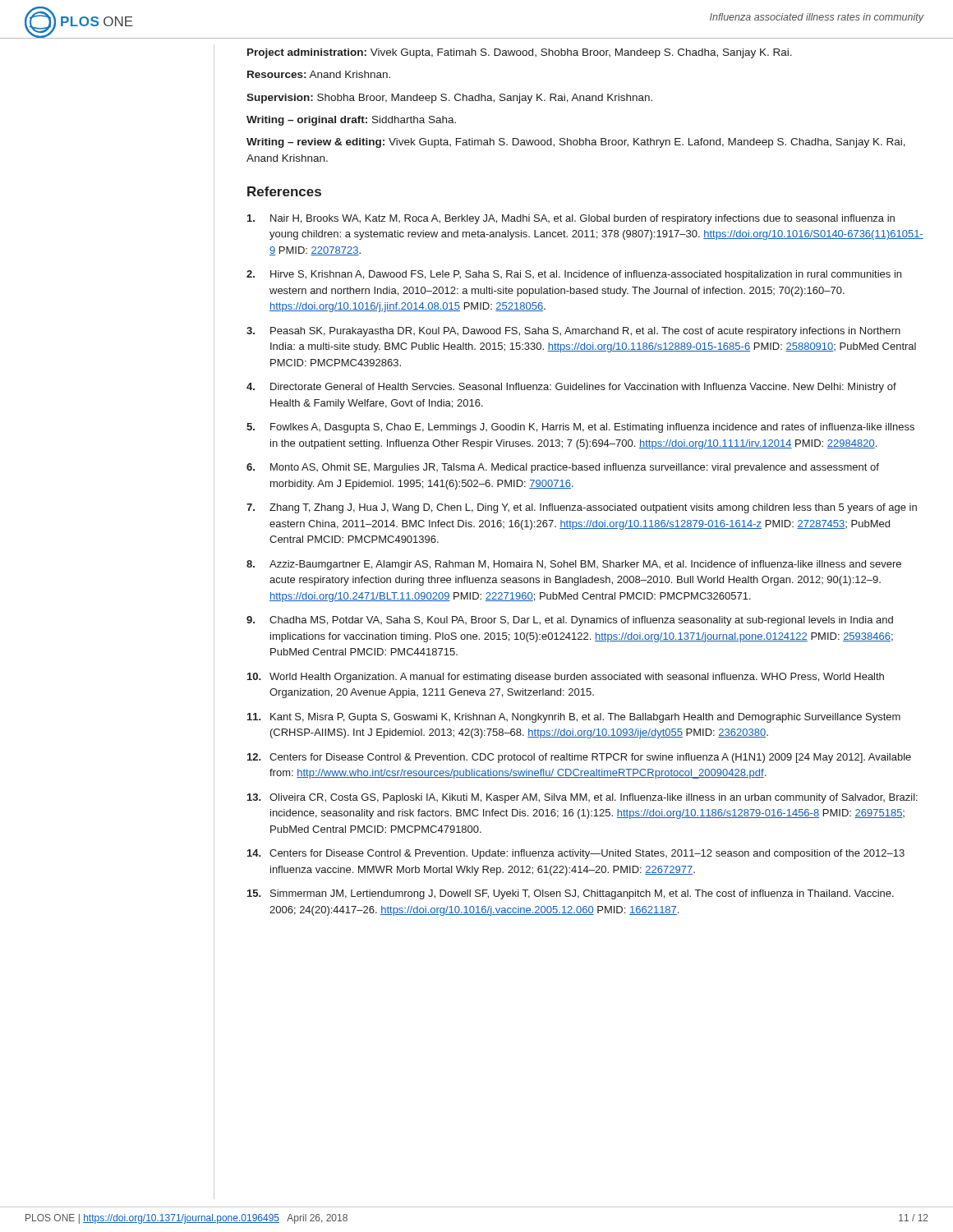Click the passage that begins "8. Azziz-Baumgartner E, Alamgir AS, Rahman"

(585, 580)
